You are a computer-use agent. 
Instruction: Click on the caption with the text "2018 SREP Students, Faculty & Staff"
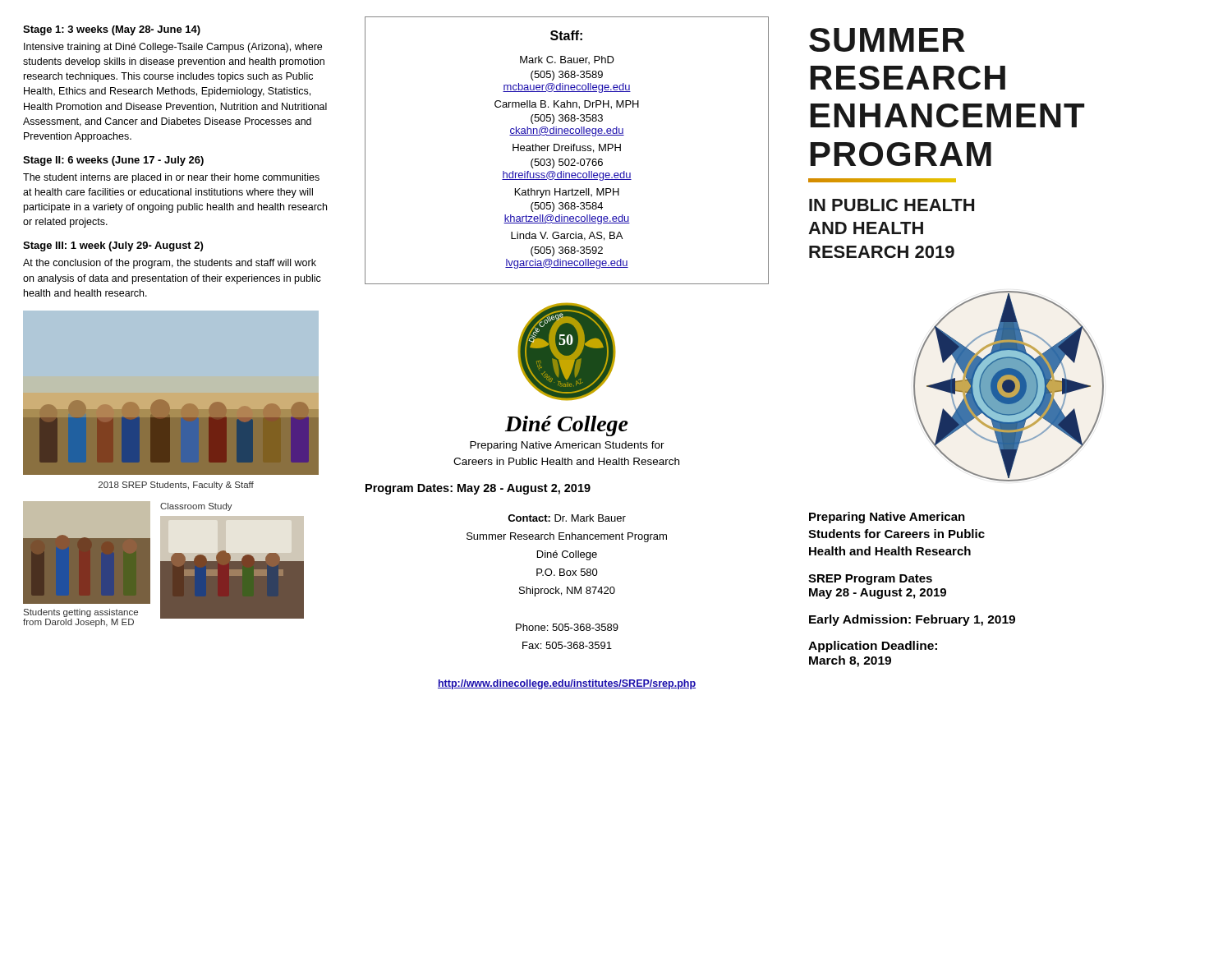(x=176, y=485)
